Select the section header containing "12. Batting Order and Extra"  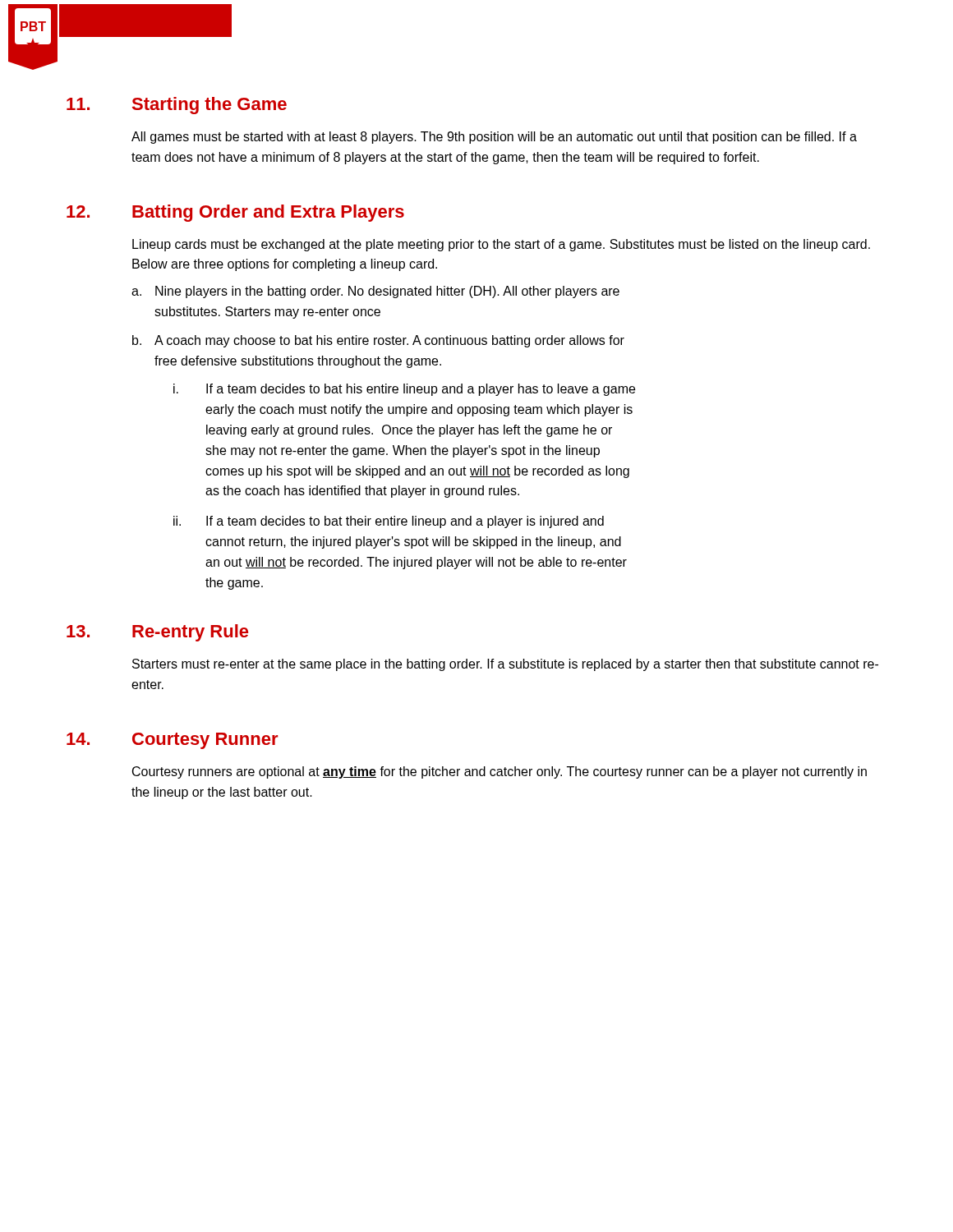point(235,211)
